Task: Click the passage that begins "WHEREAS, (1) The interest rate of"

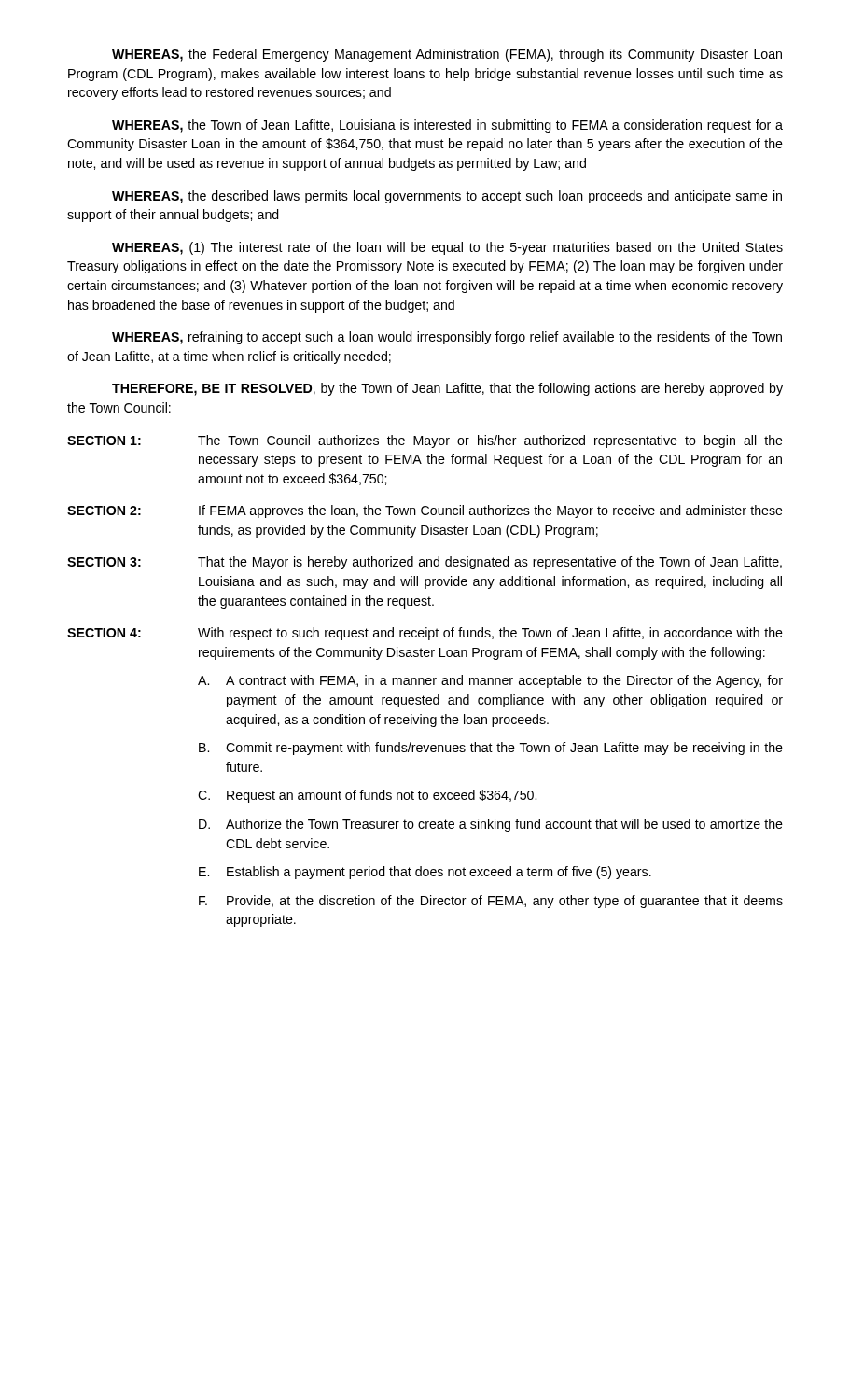Action: [425, 276]
